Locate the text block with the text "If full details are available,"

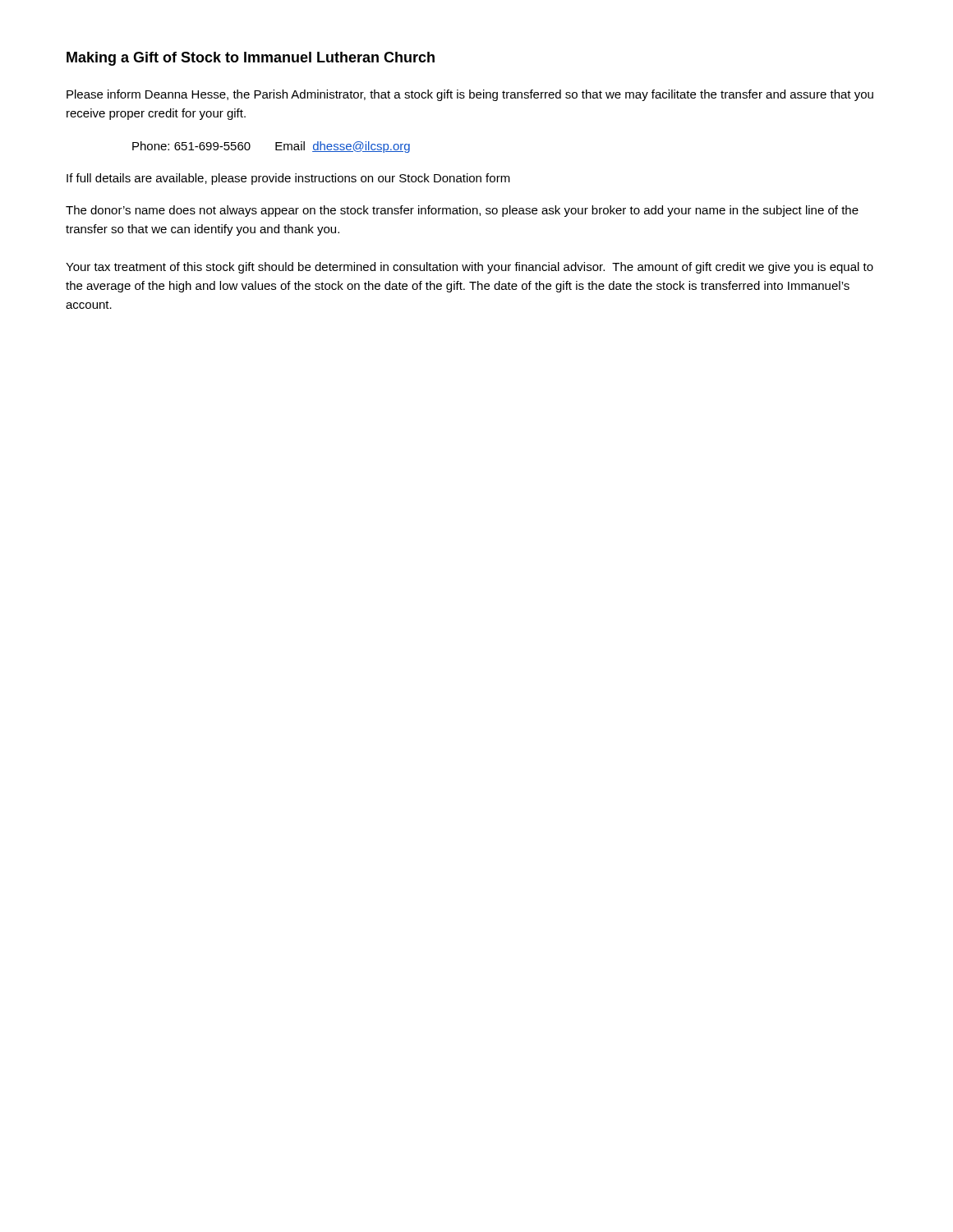[x=288, y=178]
